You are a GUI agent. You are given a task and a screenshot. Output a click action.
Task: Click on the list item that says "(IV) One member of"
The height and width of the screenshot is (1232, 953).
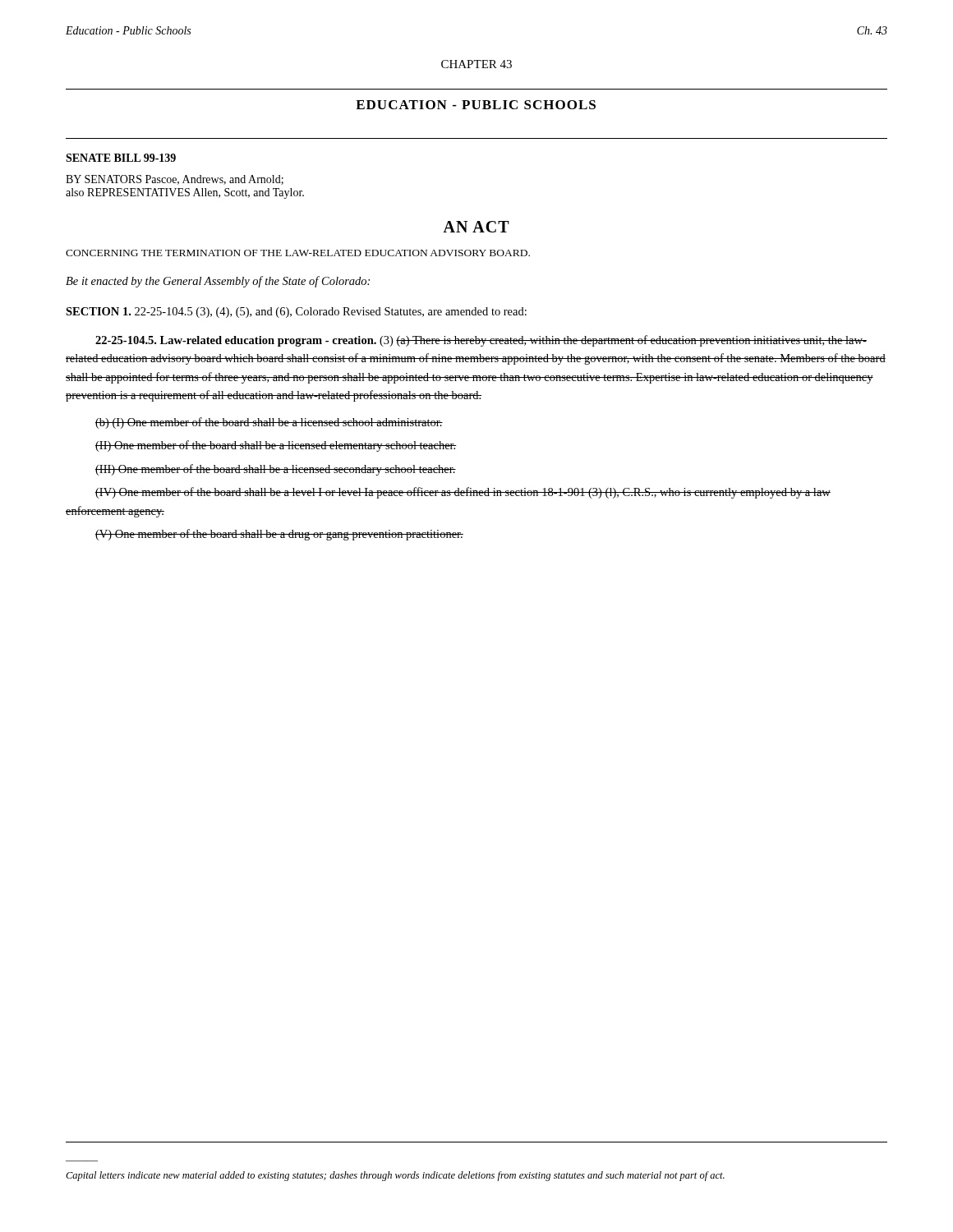pyautogui.click(x=448, y=501)
